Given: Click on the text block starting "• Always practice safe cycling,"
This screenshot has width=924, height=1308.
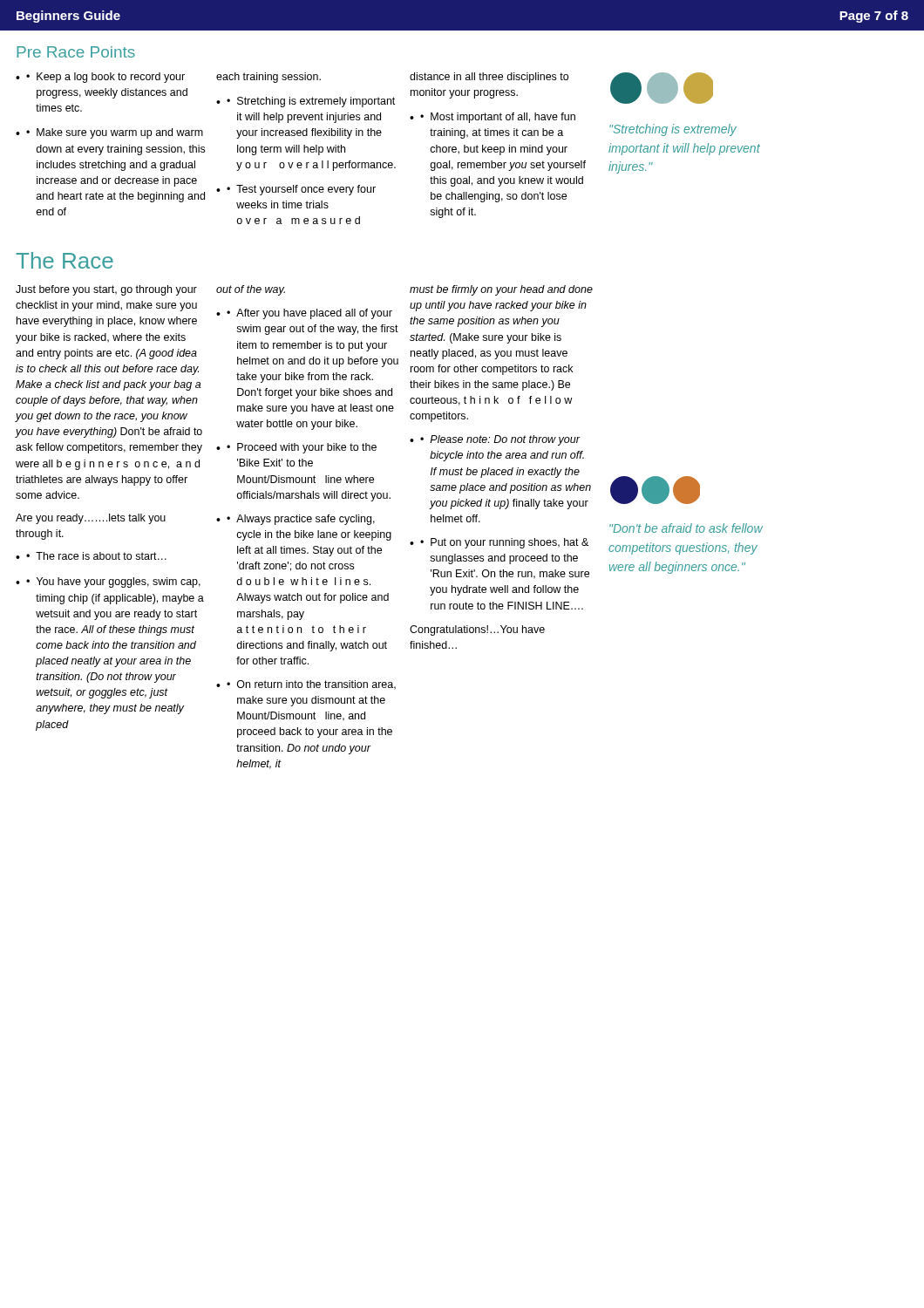Looking at the screenshot, I should click(313, 590).
